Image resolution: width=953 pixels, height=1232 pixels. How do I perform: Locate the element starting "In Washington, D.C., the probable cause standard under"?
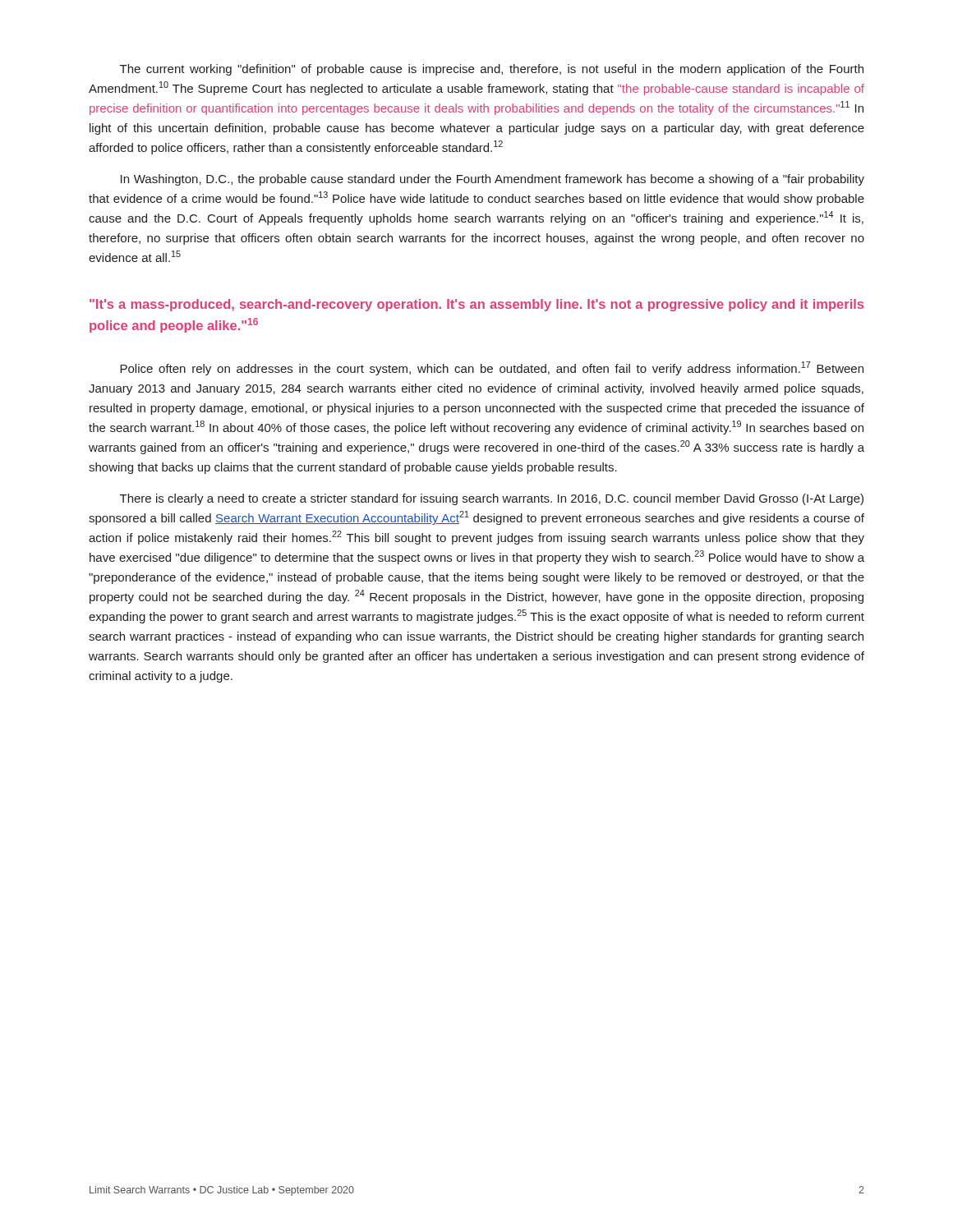click(476, 218)
